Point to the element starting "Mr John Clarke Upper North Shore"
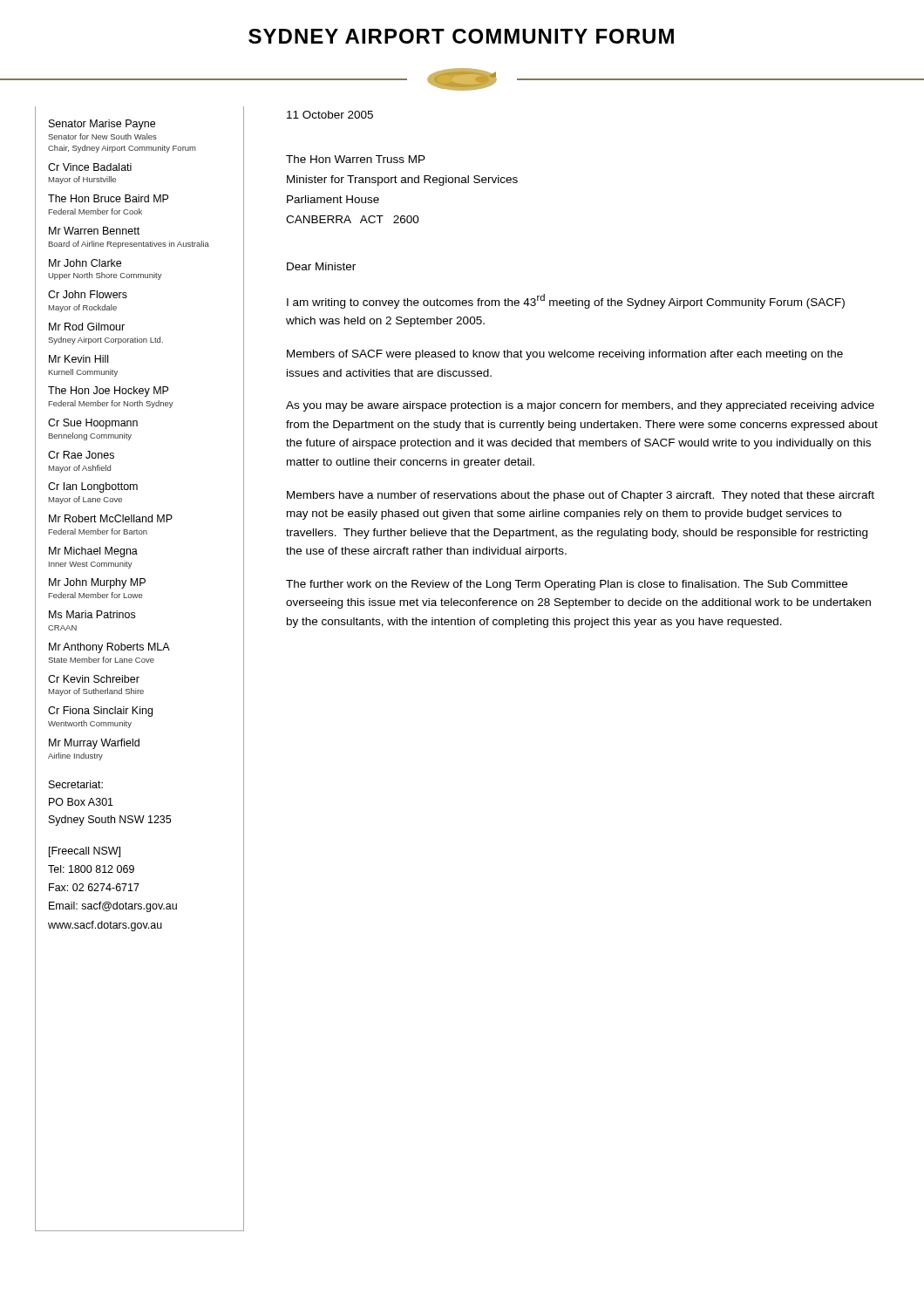Screen dimensions: 1308x924 [139, 269]
